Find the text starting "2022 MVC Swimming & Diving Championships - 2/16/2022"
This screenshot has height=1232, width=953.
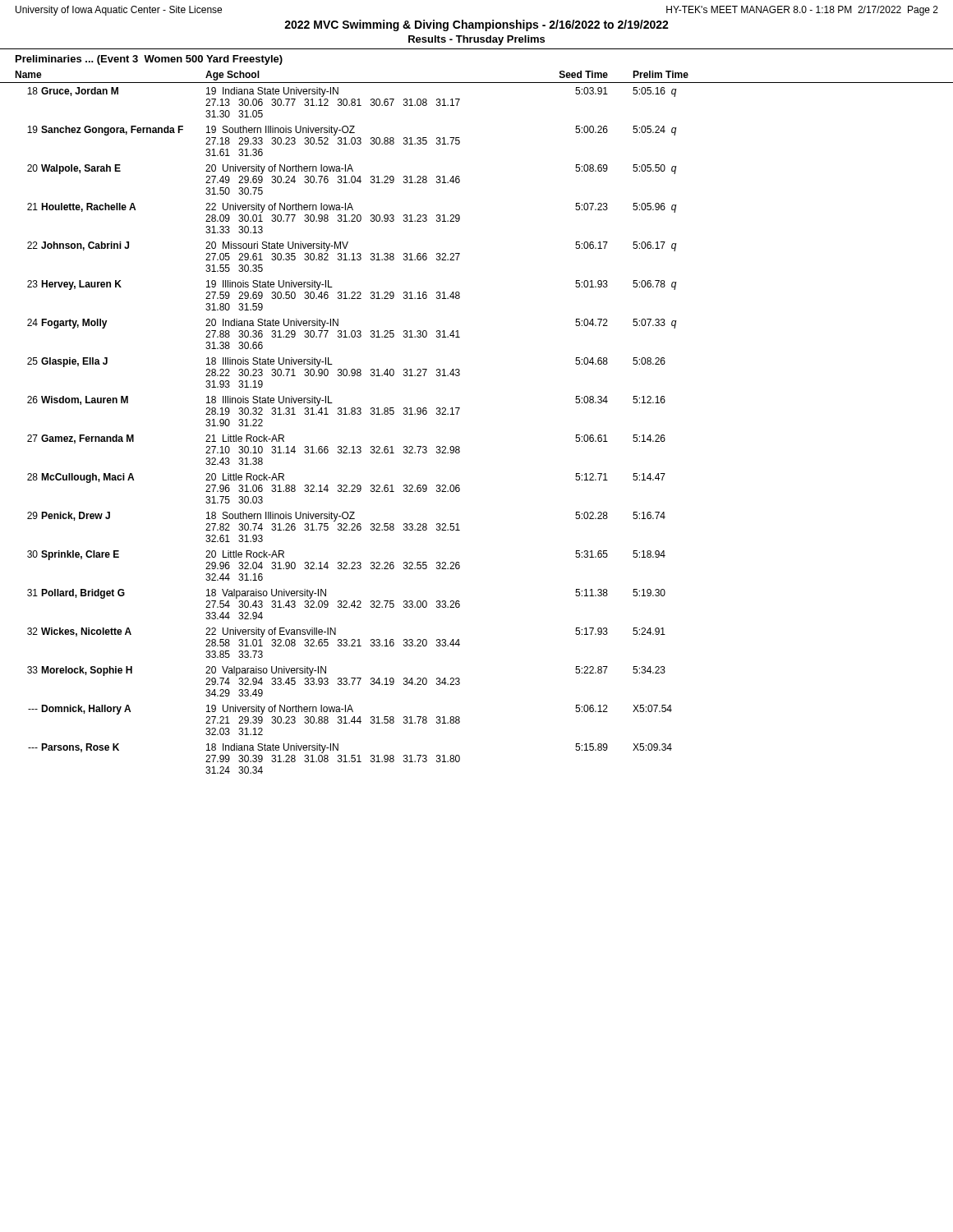point(476,25)
